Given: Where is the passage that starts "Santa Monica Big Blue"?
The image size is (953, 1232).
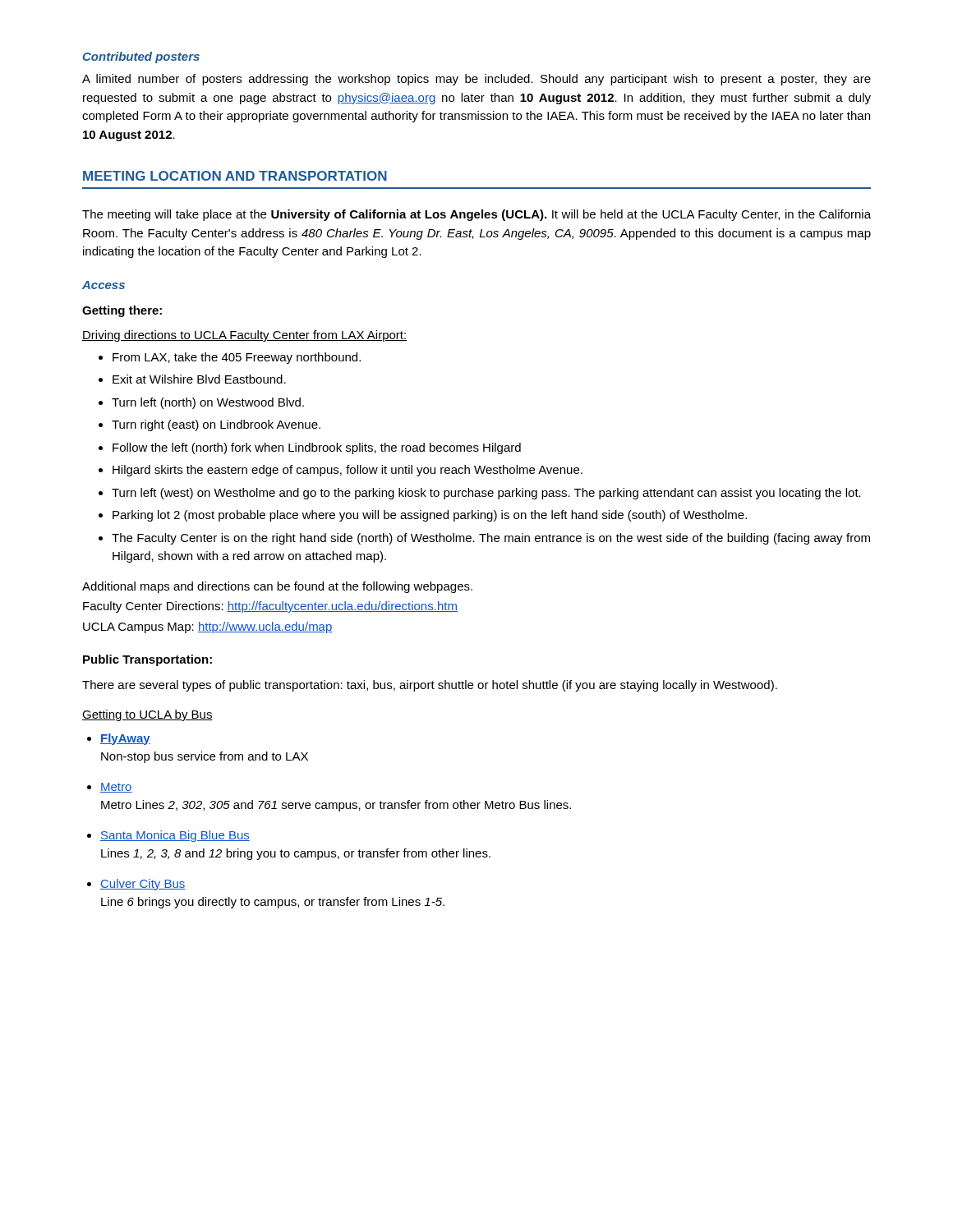Looking at the screenshot, I should (x=296, y=844).
